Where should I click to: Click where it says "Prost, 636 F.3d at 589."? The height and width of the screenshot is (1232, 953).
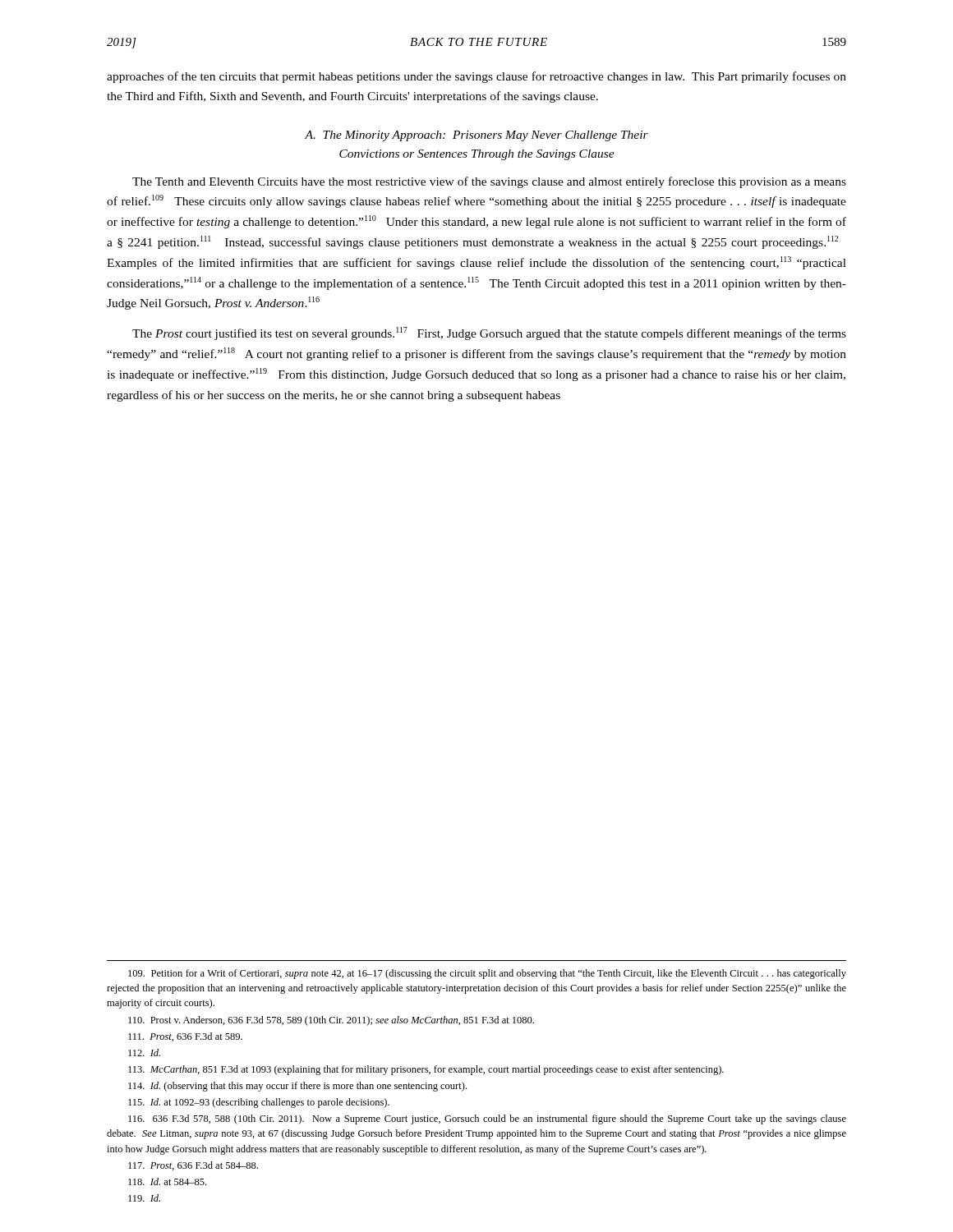(x=185, y=1036)
